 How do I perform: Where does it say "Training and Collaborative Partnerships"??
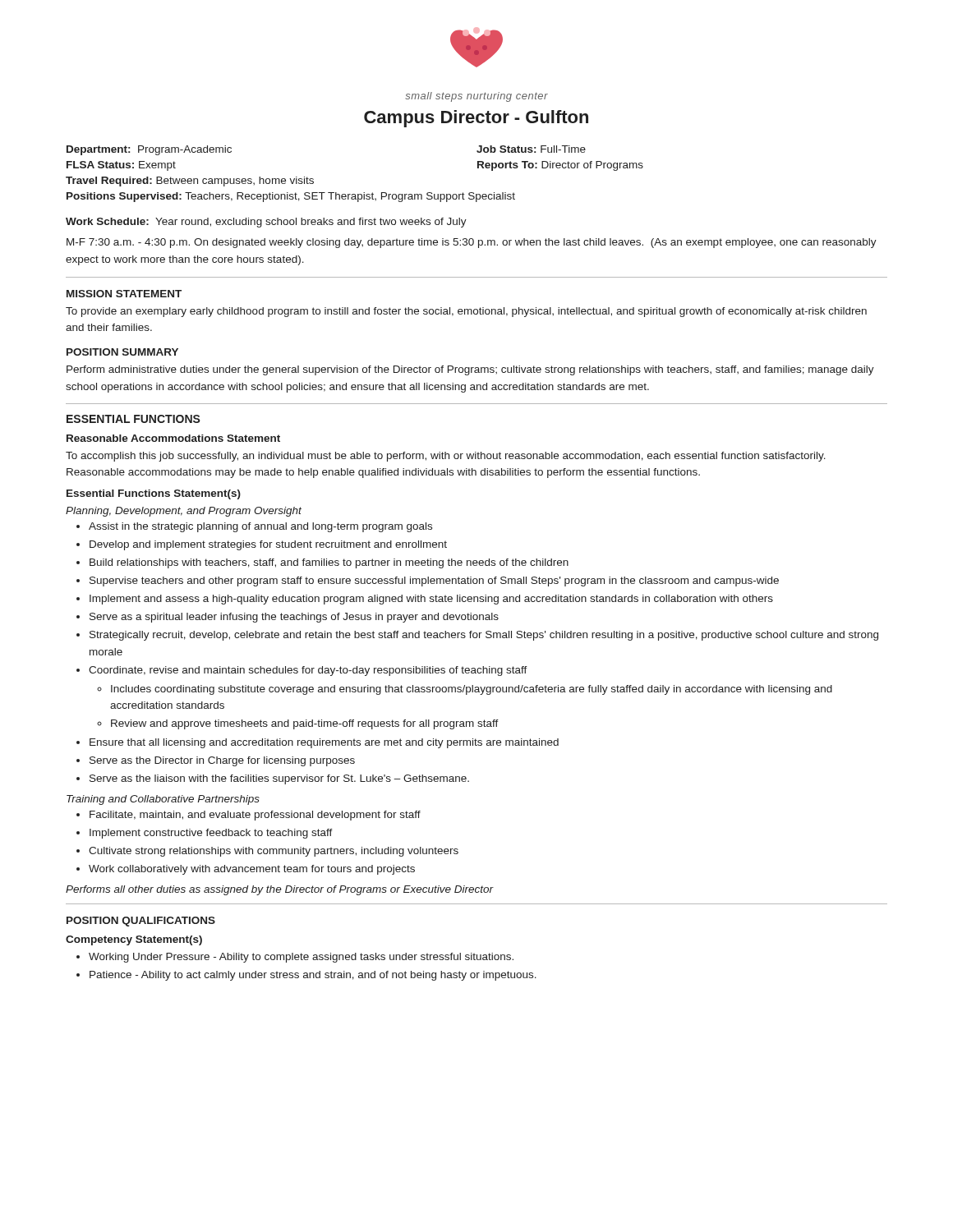pyautogui.click(x=163, y=799)
